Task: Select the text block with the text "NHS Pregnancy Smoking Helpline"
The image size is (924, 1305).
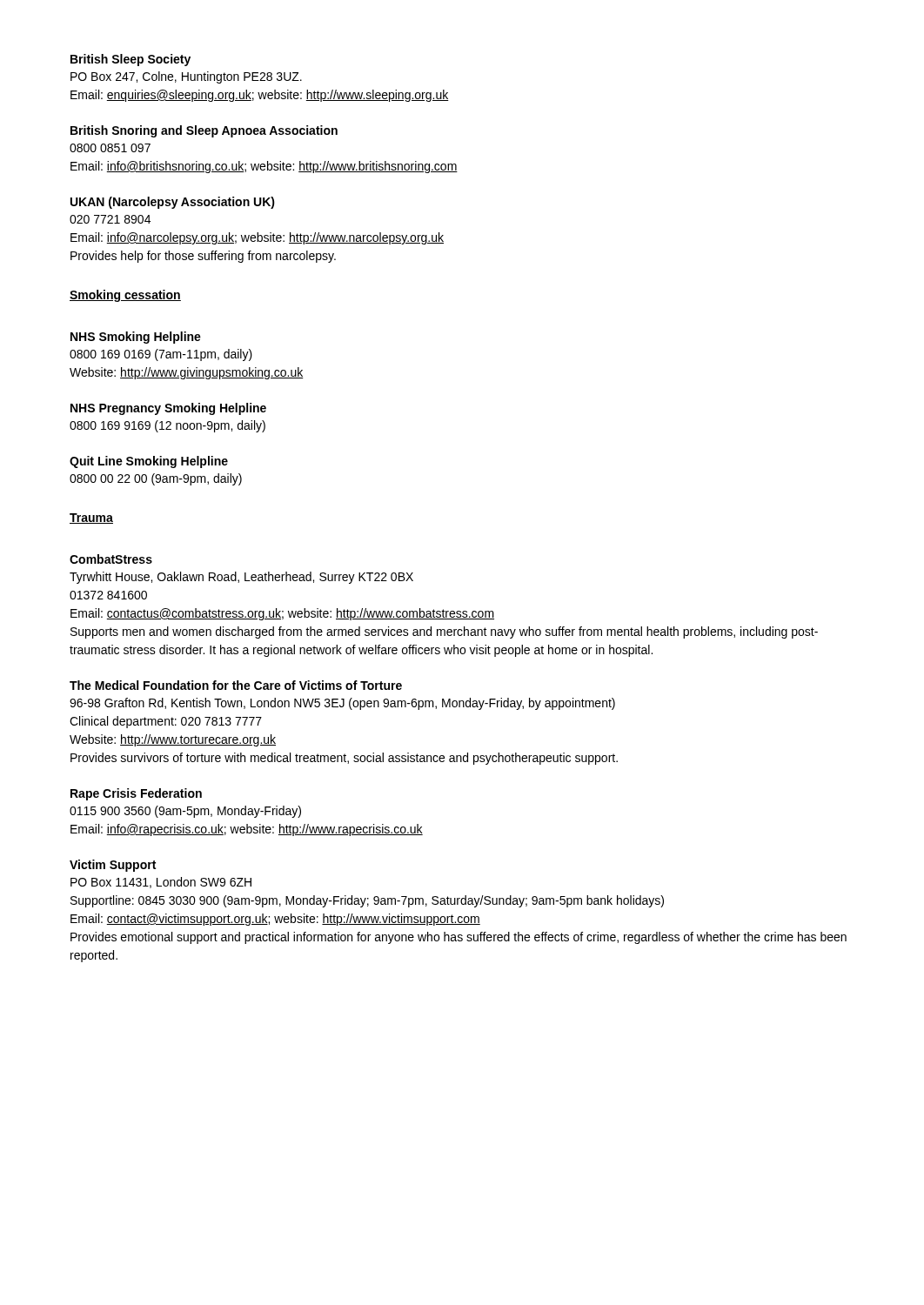Action: pos(168,409)
